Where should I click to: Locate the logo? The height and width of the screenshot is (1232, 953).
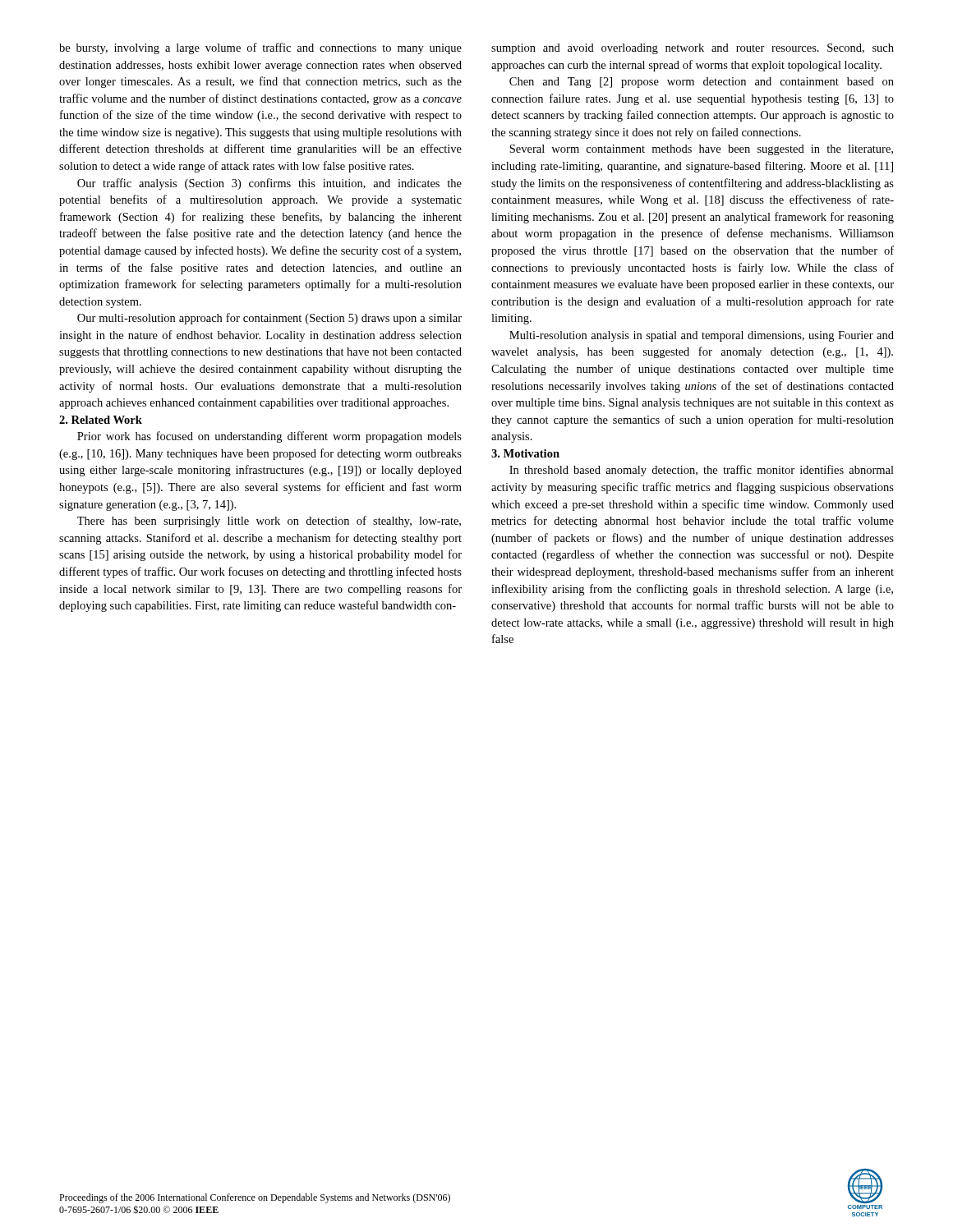point(865,1193)
